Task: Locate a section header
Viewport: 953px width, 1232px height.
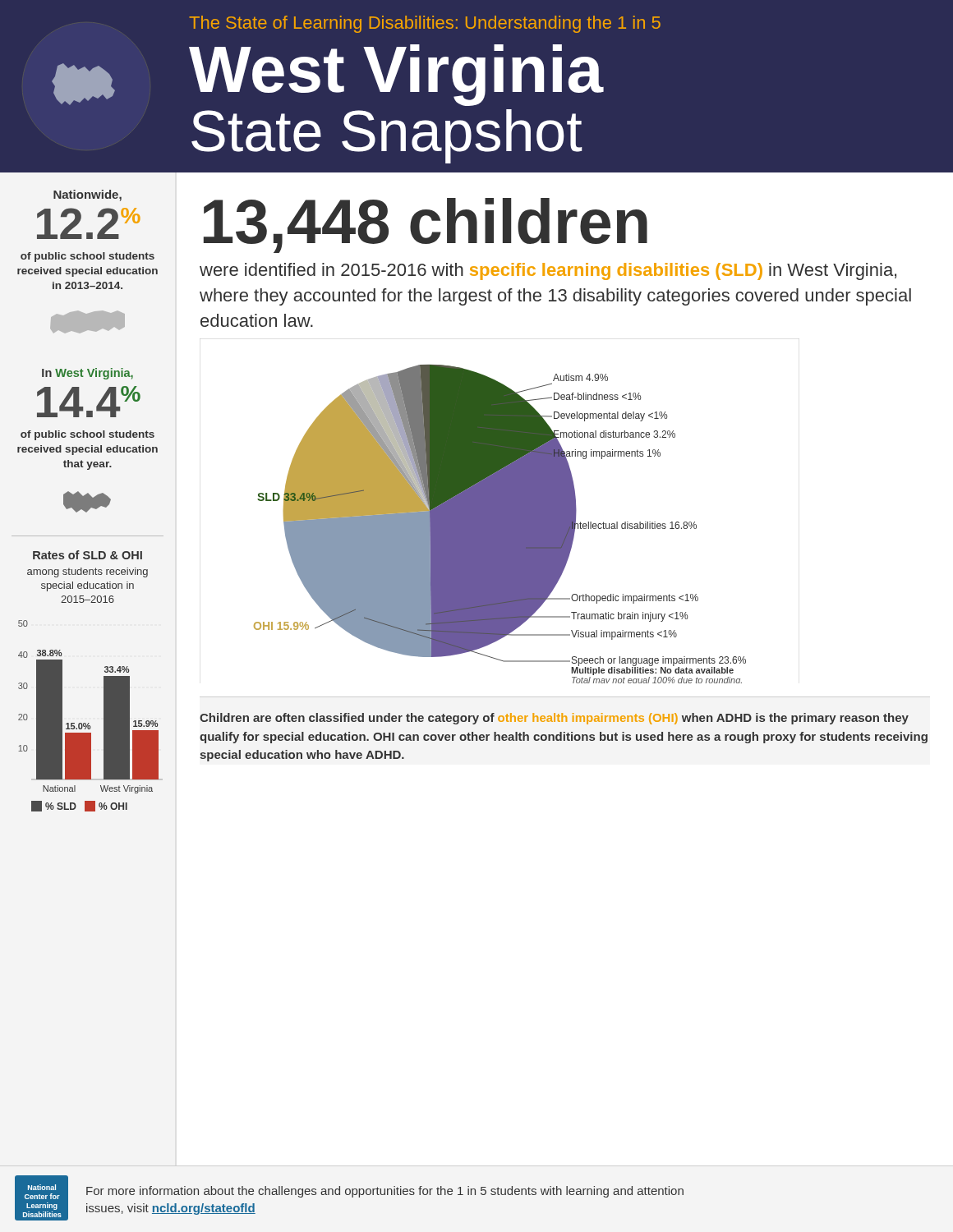Action: (x=87, y=555)
